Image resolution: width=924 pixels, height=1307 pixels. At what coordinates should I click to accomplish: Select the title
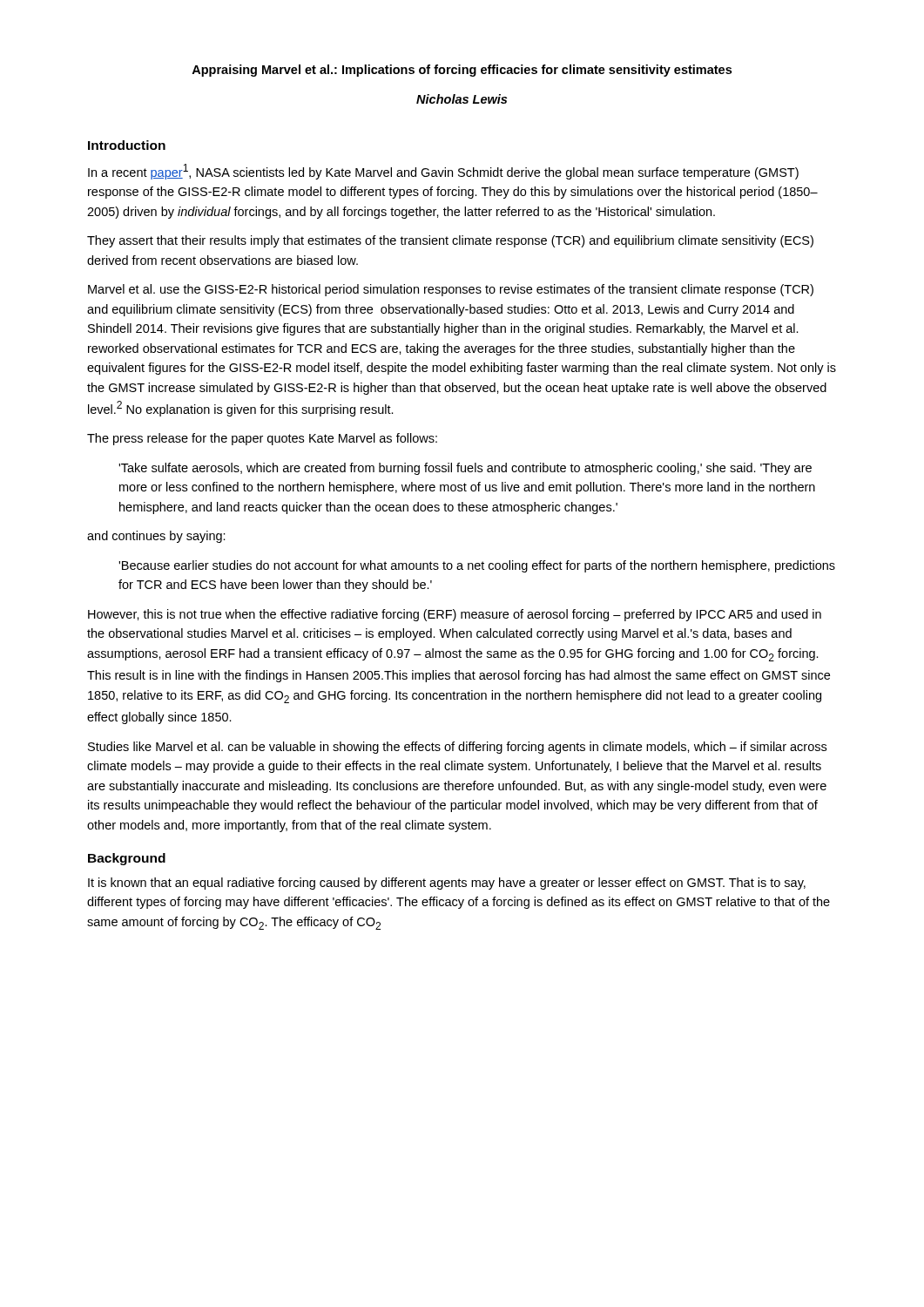462,70
